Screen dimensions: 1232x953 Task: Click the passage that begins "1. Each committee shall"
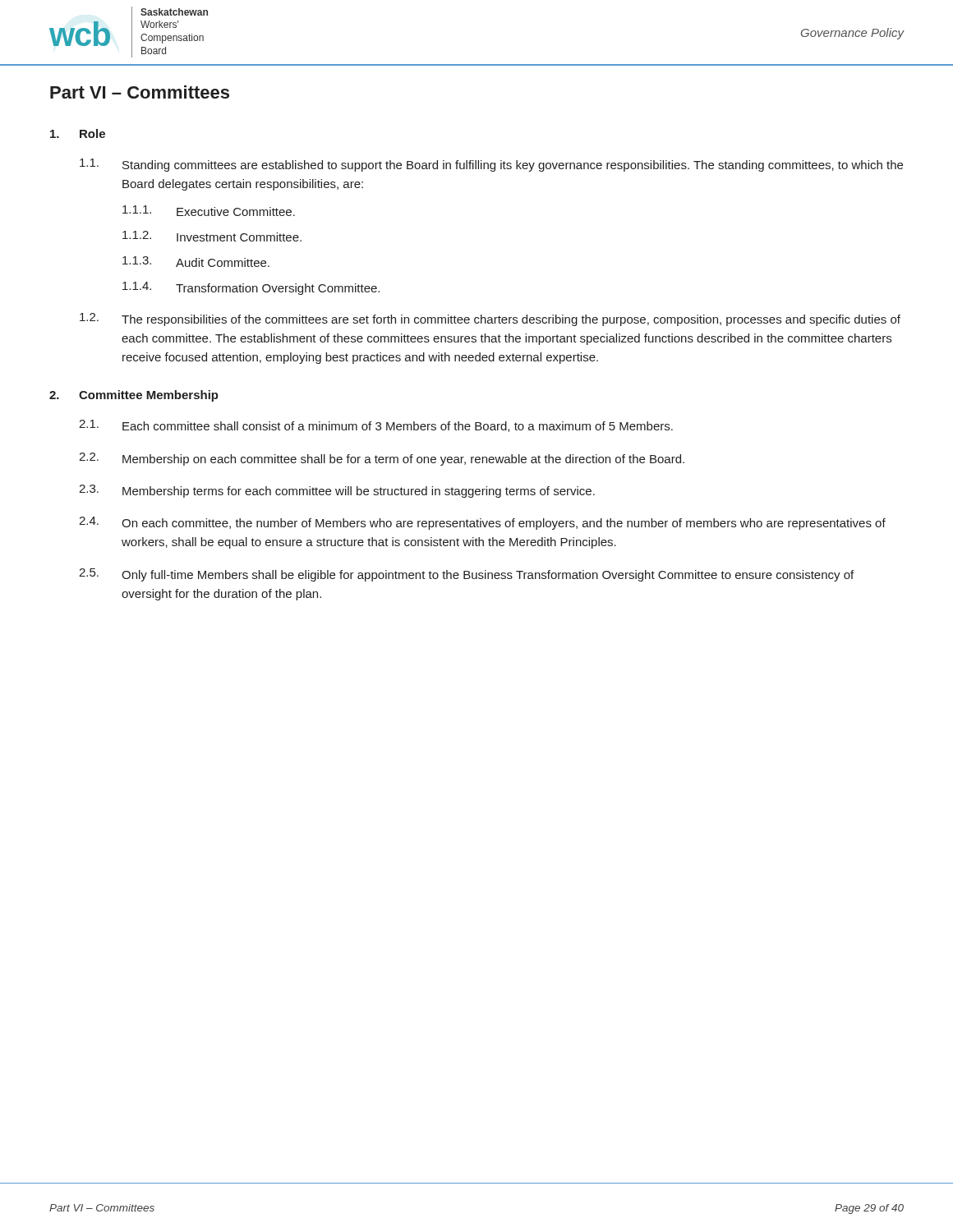[491, 426]
